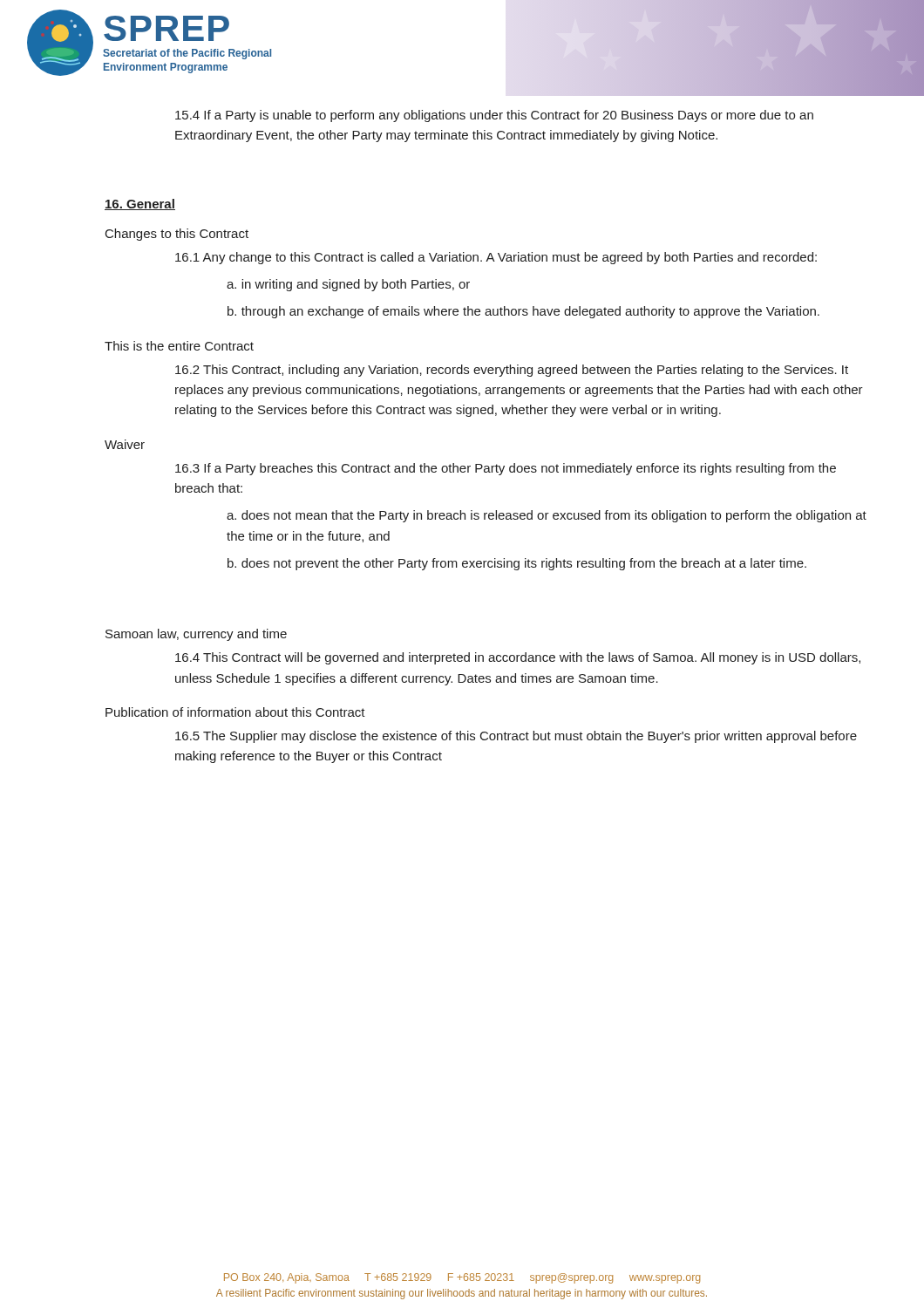The height and width of the screenshot is (1308, 924).
Task: Find the text starting "Changes to this Contract"
Action: pos(177,233)
